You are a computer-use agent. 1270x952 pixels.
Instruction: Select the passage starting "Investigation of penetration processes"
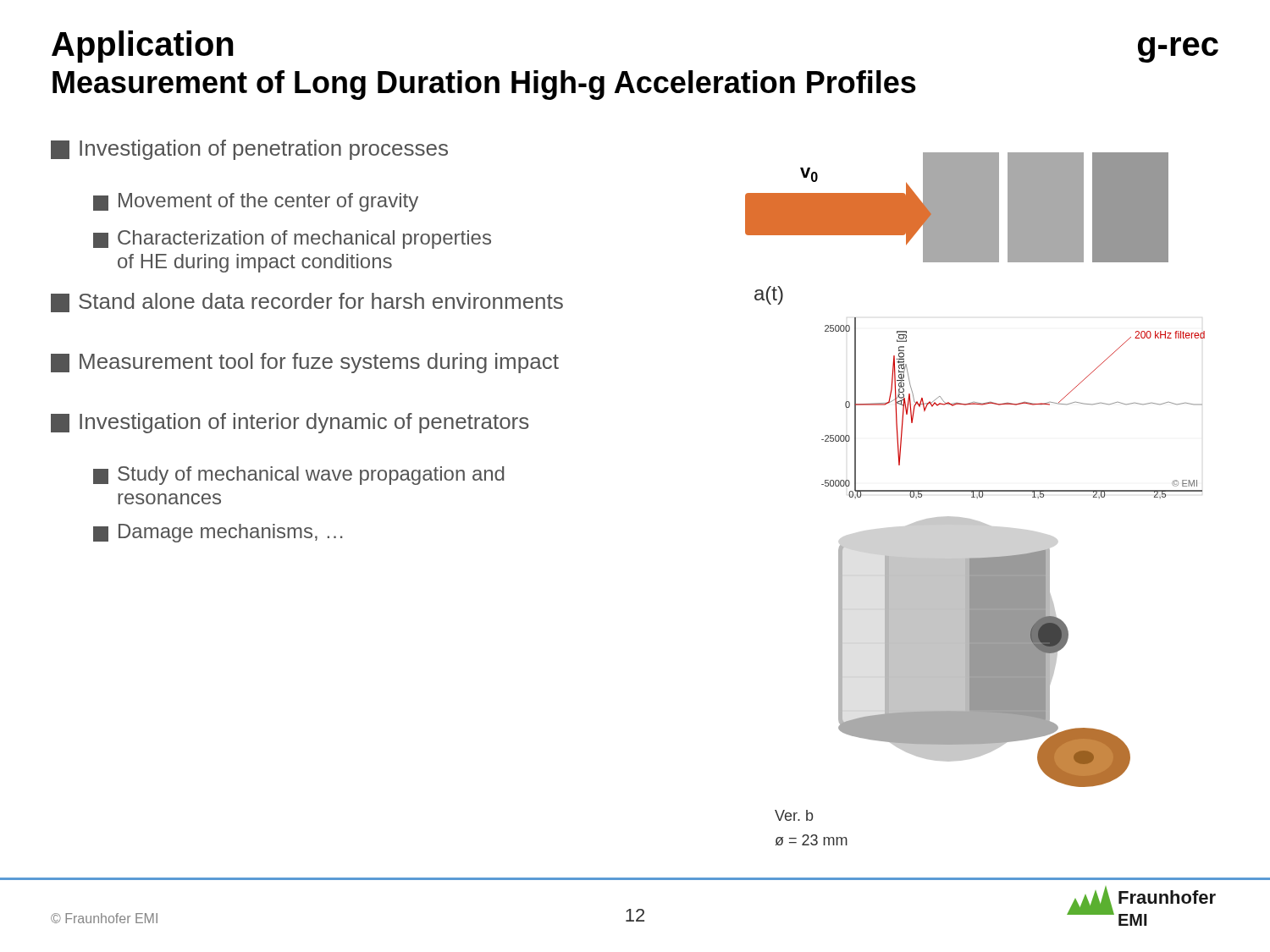click(x=250, y=150)
